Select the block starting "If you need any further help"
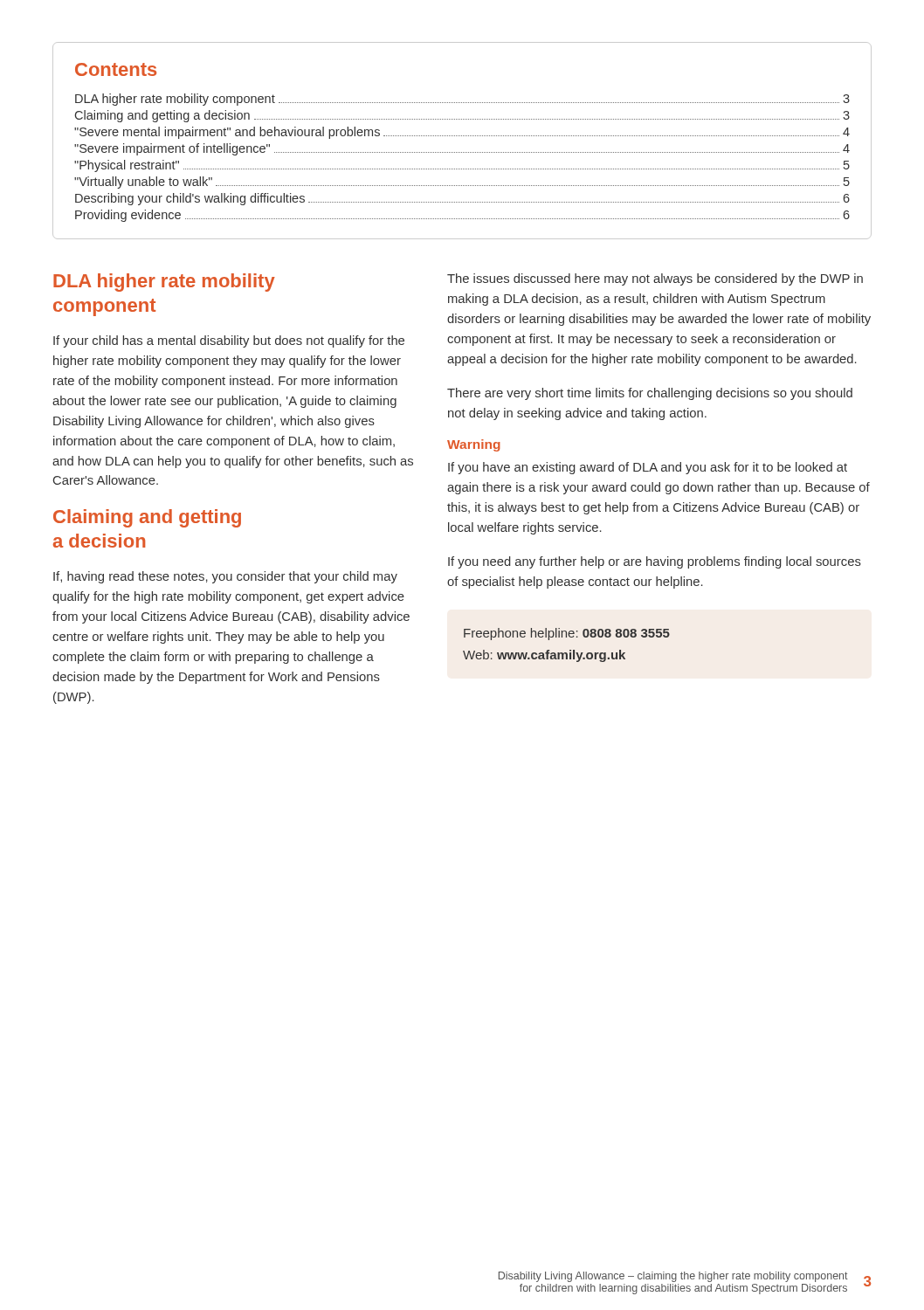This screenshot has width=924, height=1310. coord(659,572)
